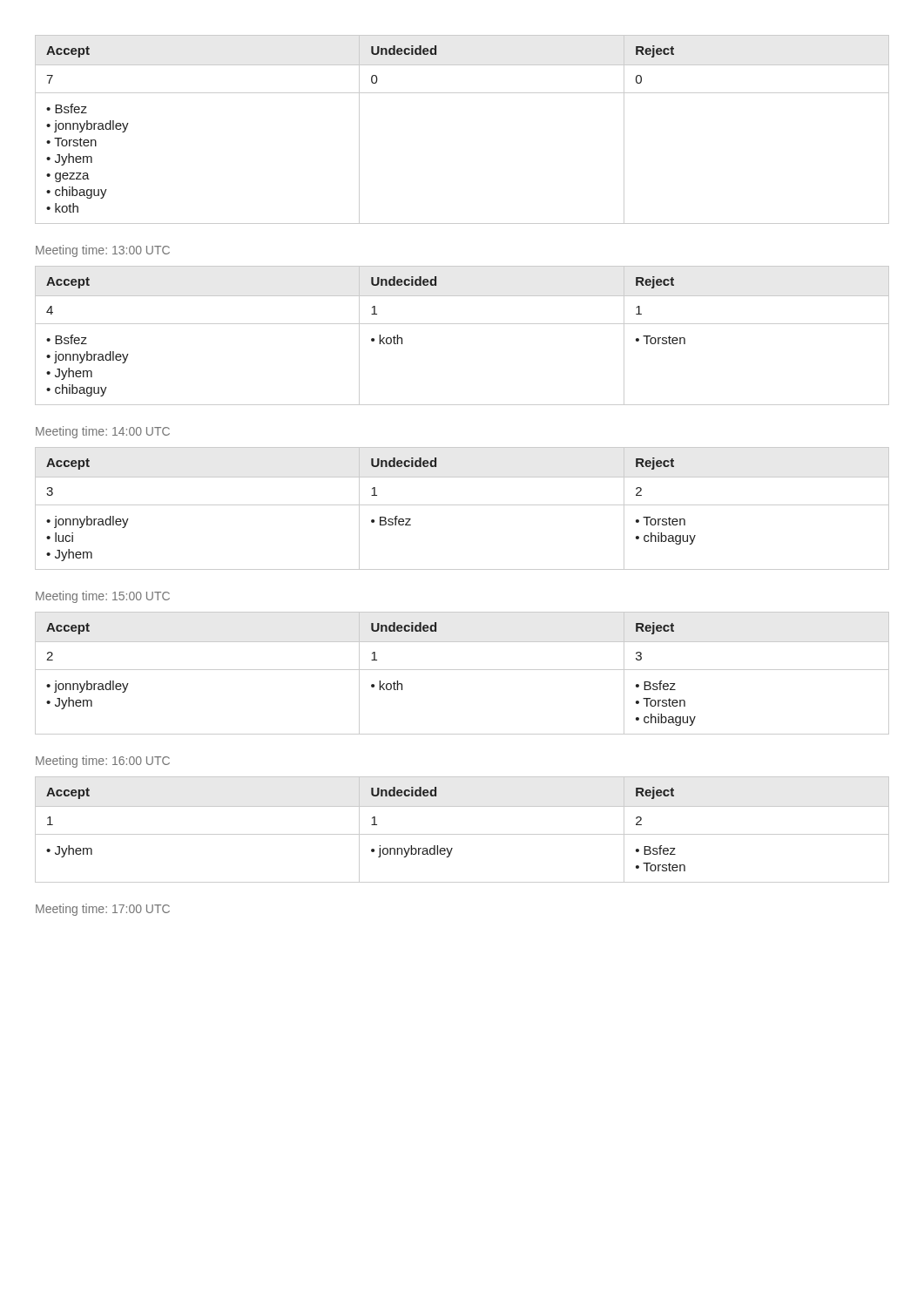The height and width of the screenshot is (1307, 924).
Task: Select the table that reads "Bsfez jonnybradley Jyhem"
Action: 462,335
